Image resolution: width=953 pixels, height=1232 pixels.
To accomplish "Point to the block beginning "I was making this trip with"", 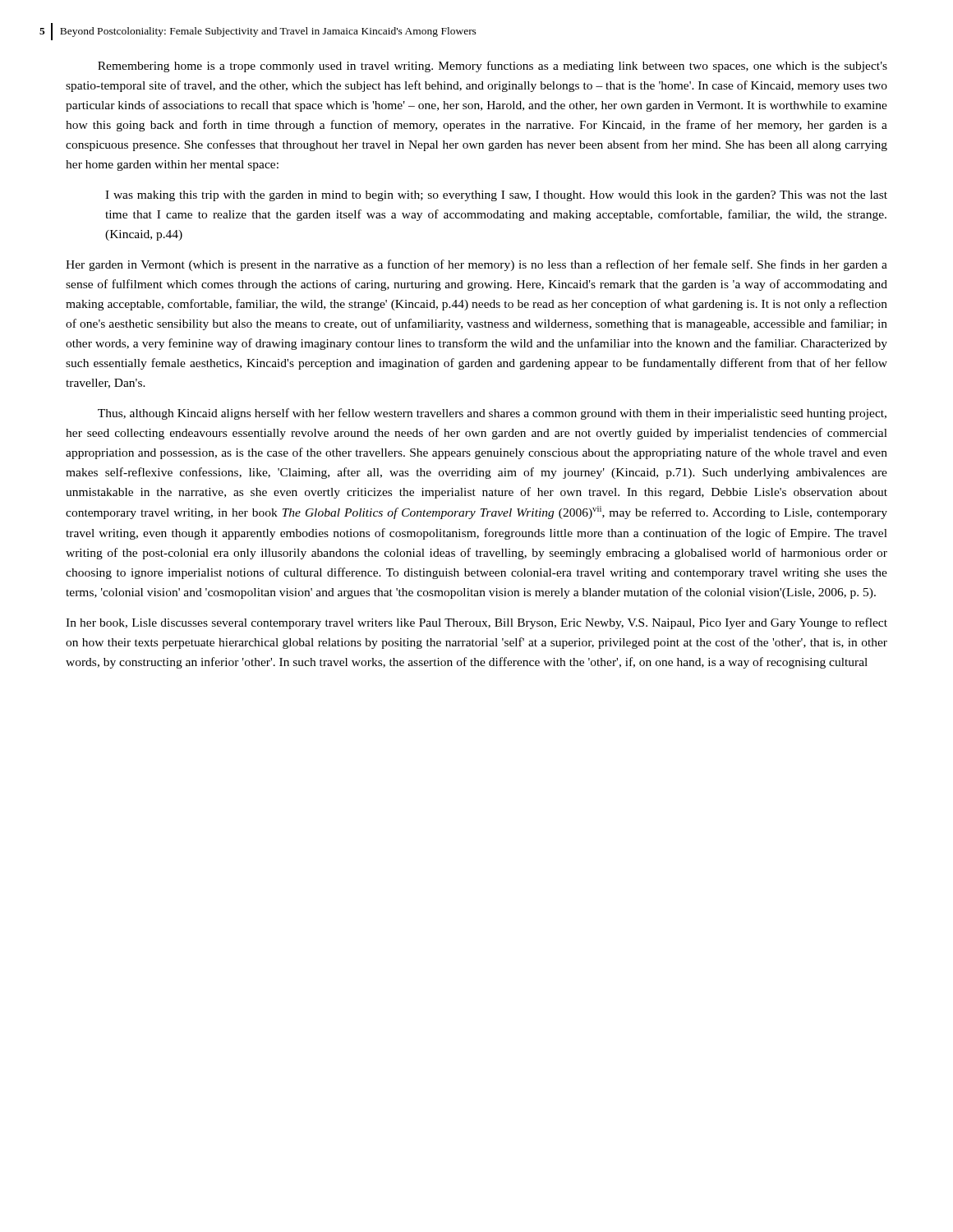I will (496, 214).
